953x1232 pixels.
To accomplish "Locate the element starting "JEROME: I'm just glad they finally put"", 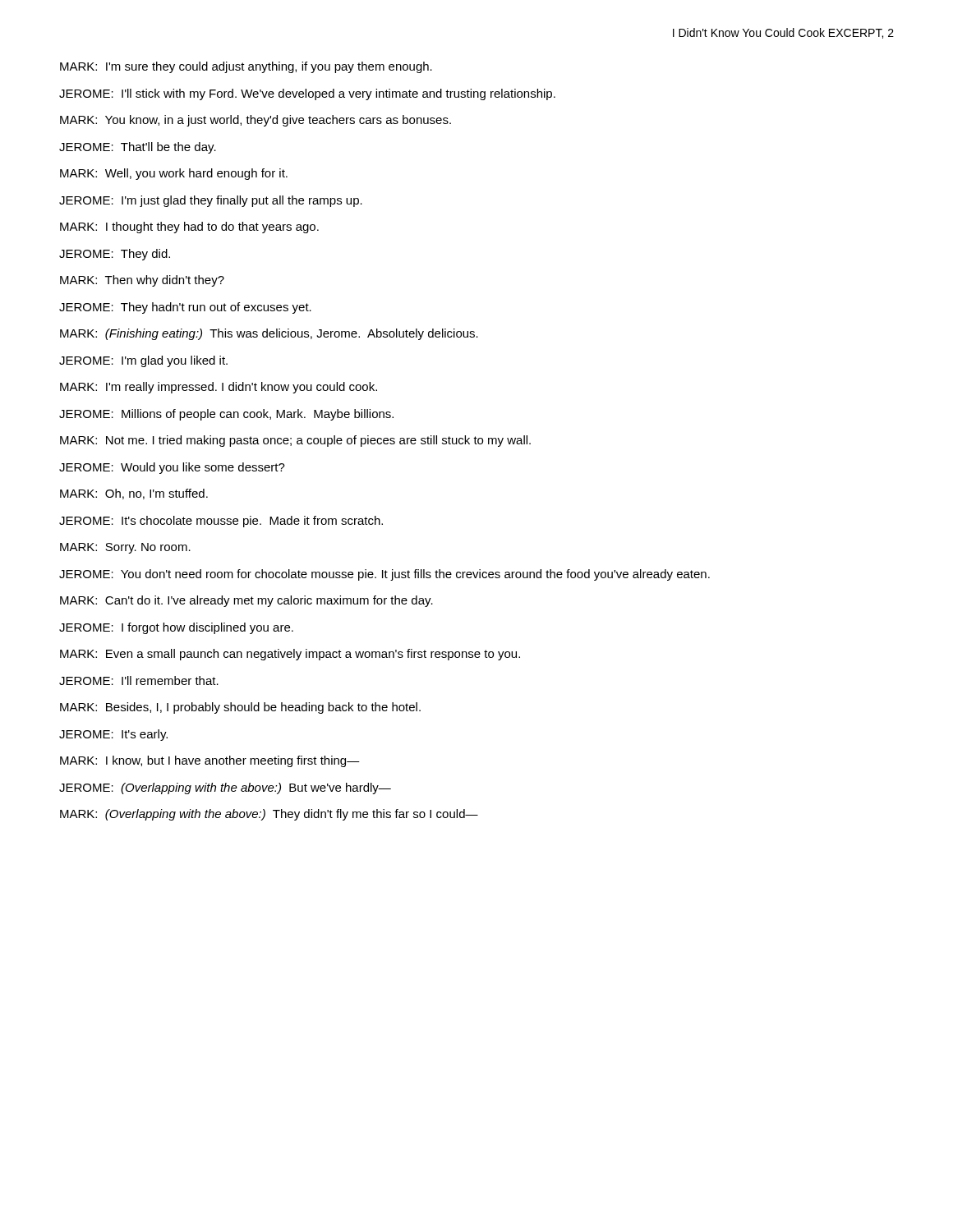I will tap(211, 200).
